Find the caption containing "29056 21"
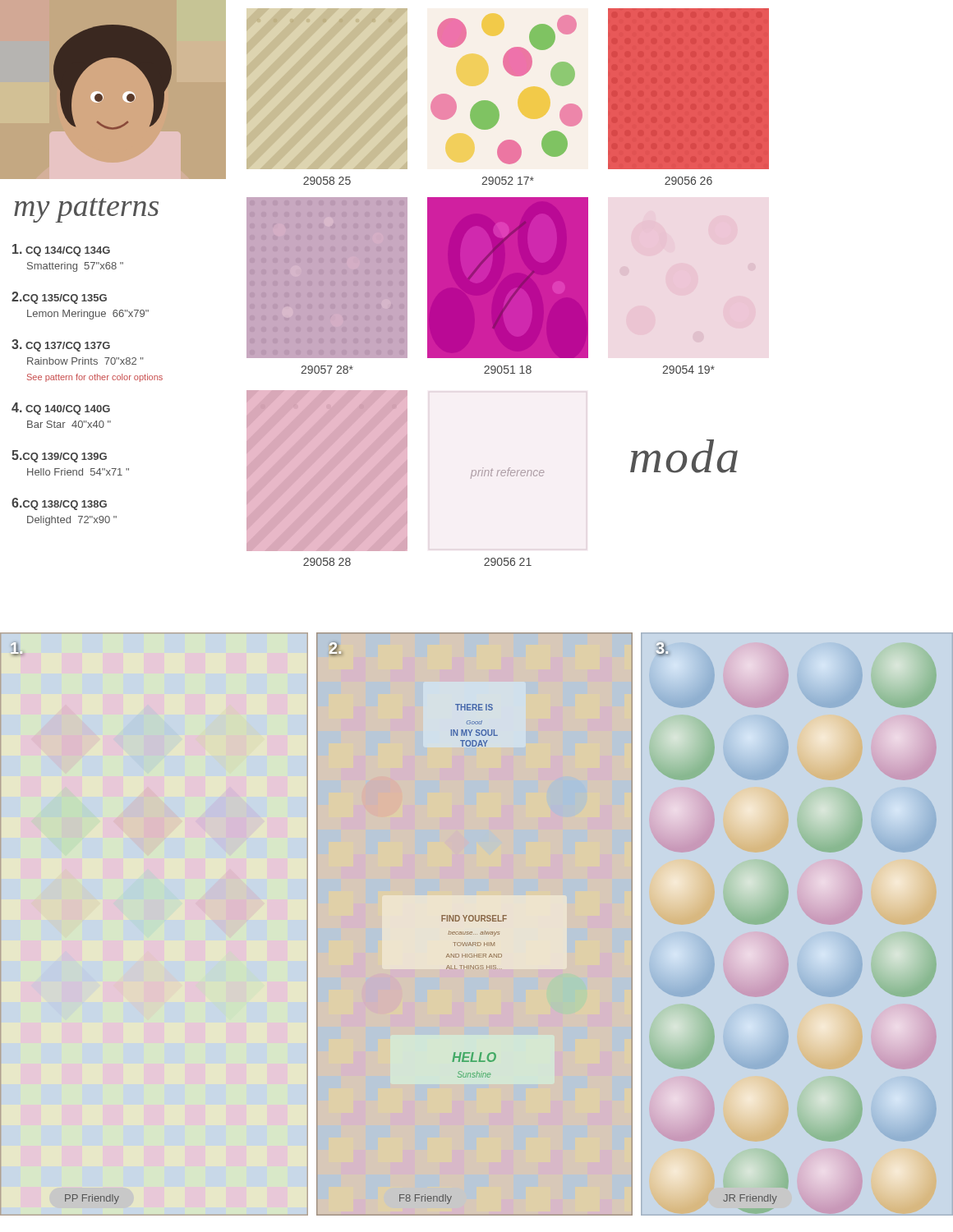Screen dimensions: 1232x953 (x=508, y=562)
